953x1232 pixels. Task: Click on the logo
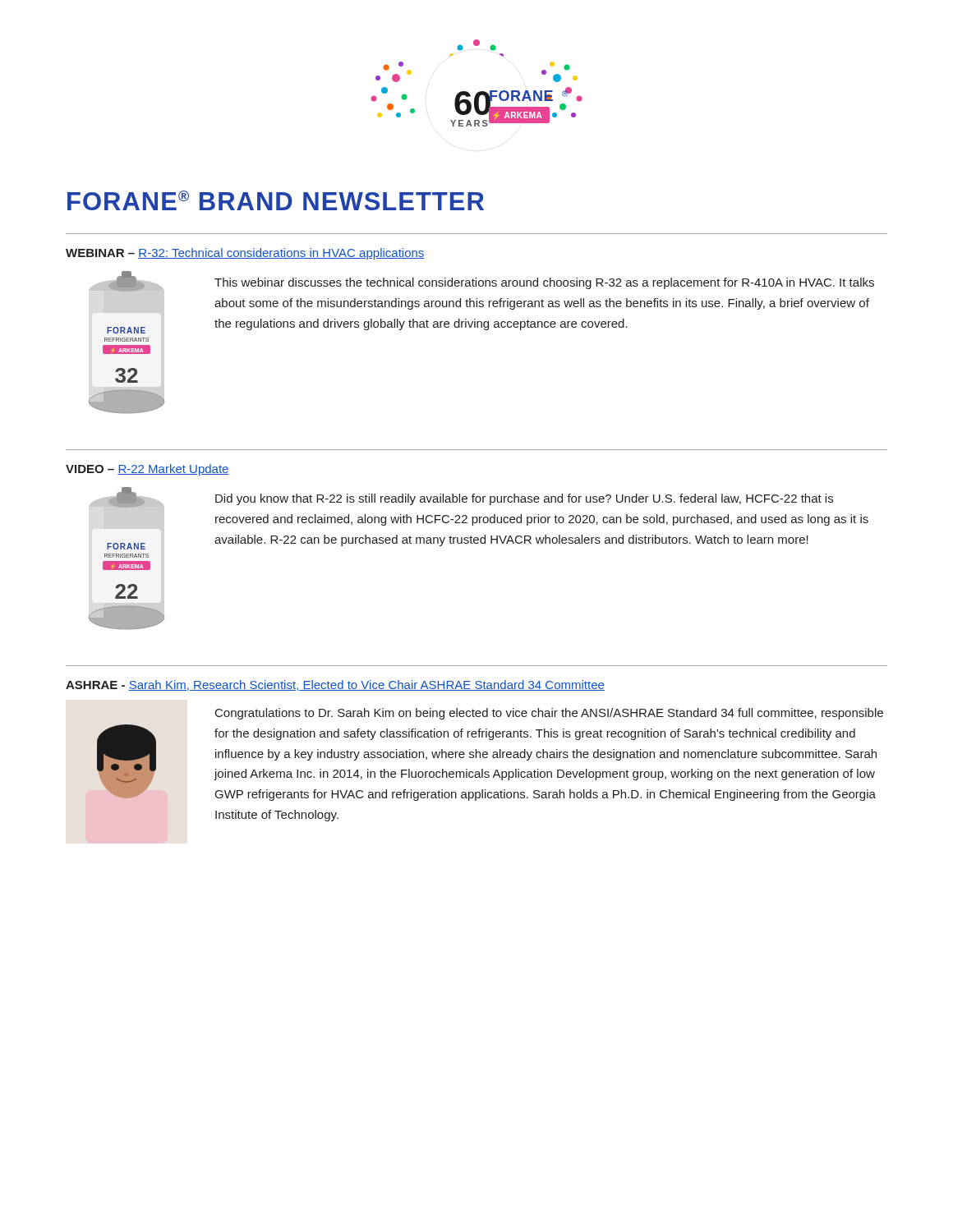pos(476,100)
